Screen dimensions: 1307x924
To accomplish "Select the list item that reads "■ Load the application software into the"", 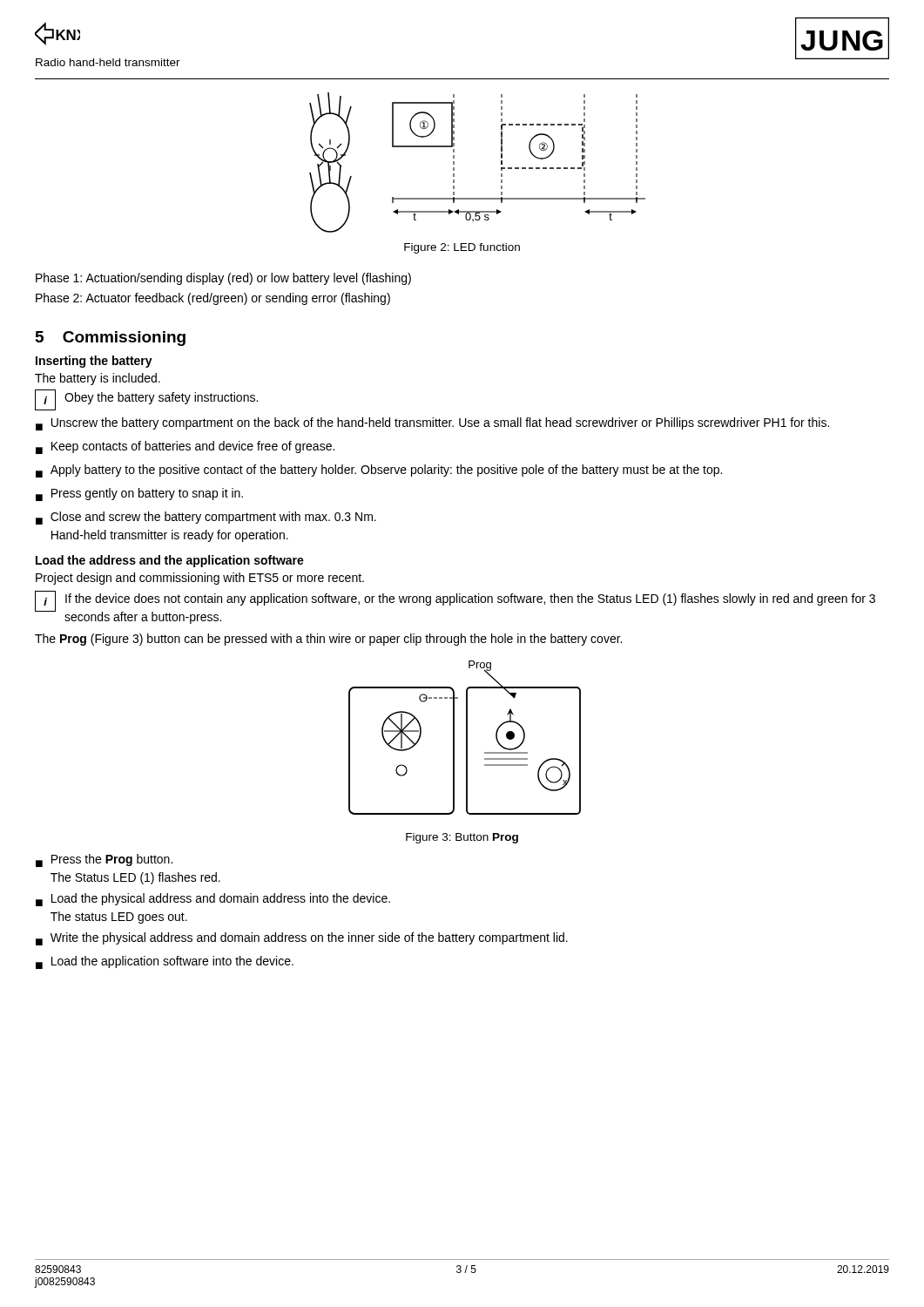I will coord(165,963).
